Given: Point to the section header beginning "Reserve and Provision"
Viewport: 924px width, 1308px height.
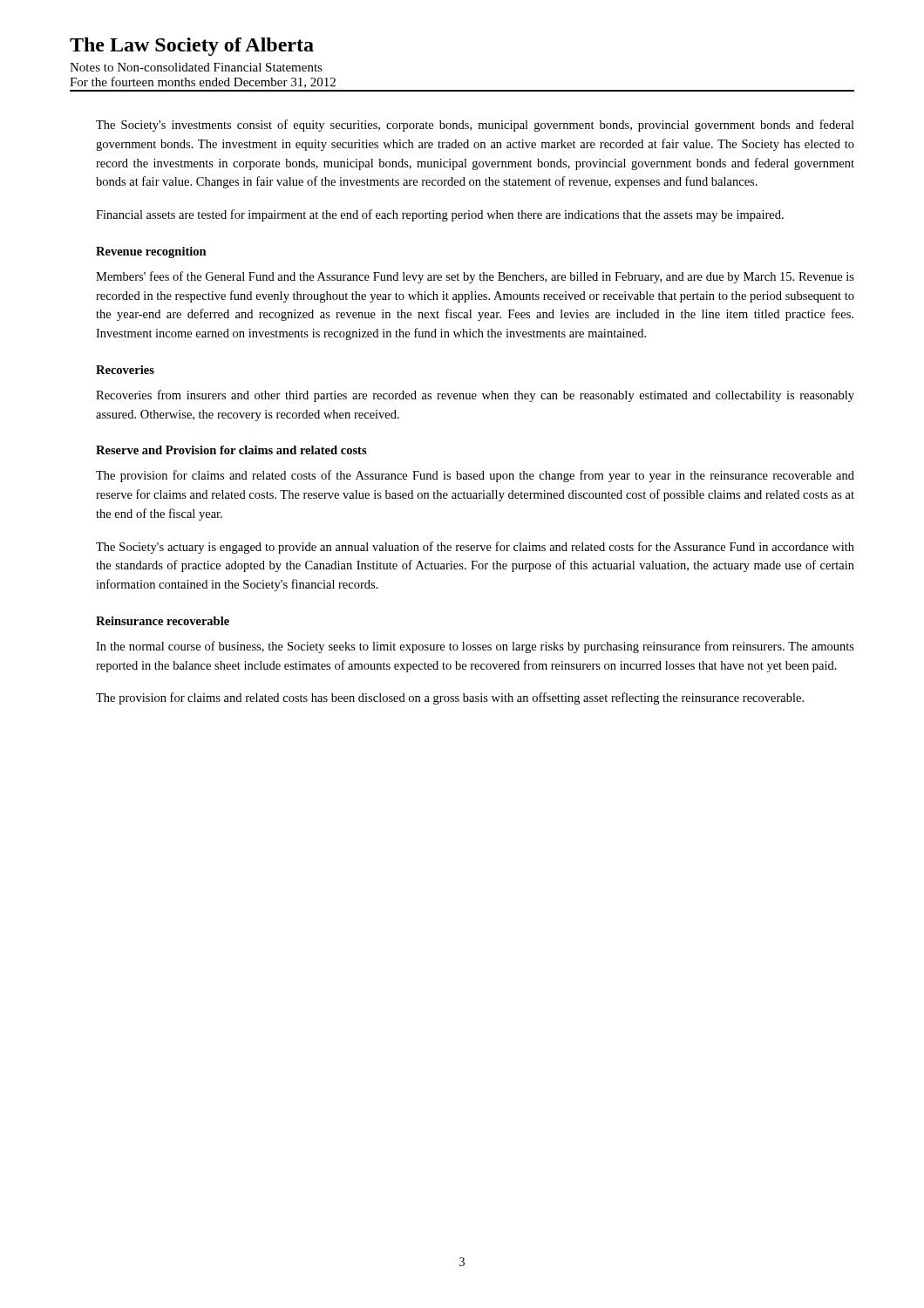Looking at the screenshot, I should pos(231,450).
